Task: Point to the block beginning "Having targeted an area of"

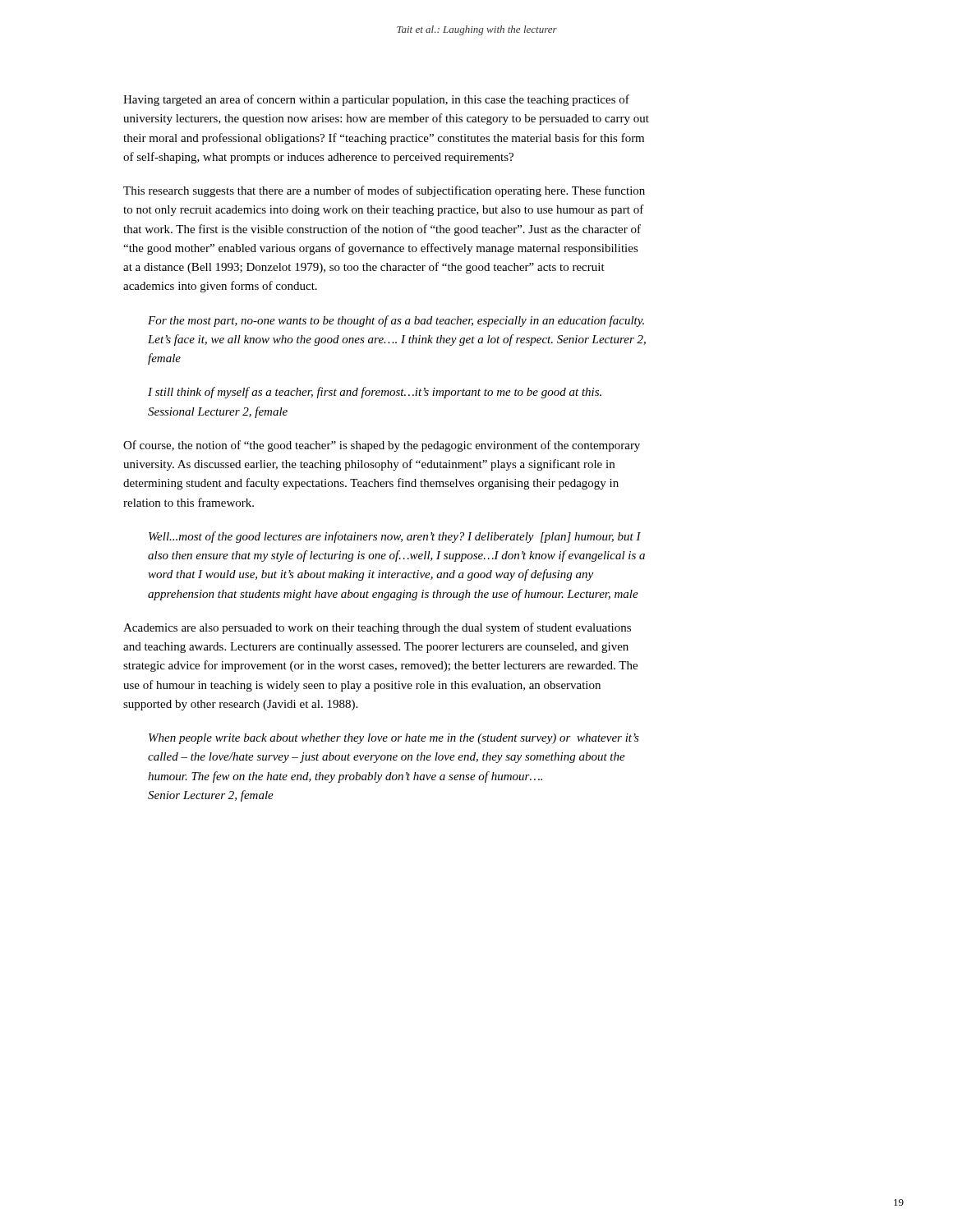Action: point(386,128)
